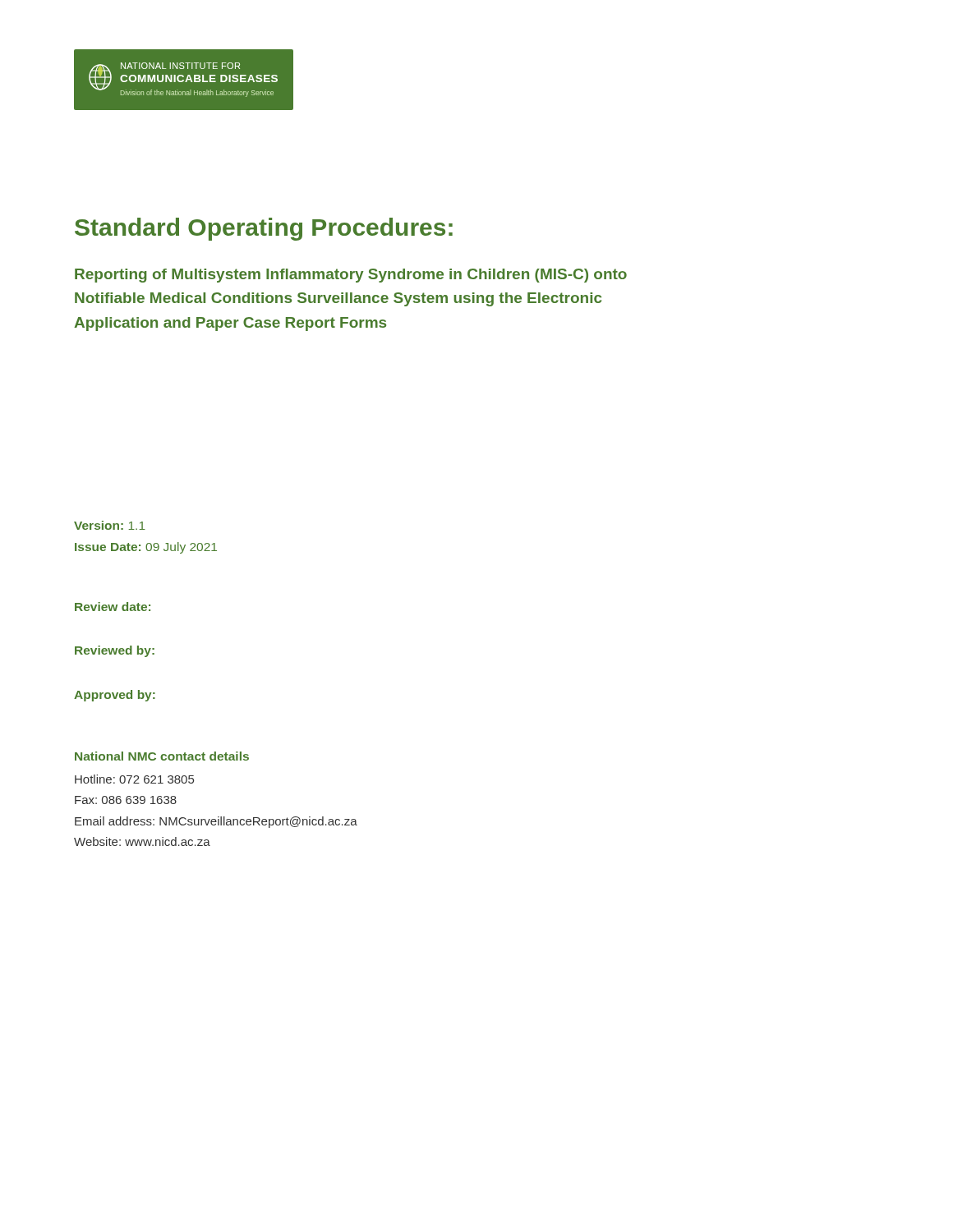
Task: Find the text starting "Review date:"
Action: click(x=113, y=607)
